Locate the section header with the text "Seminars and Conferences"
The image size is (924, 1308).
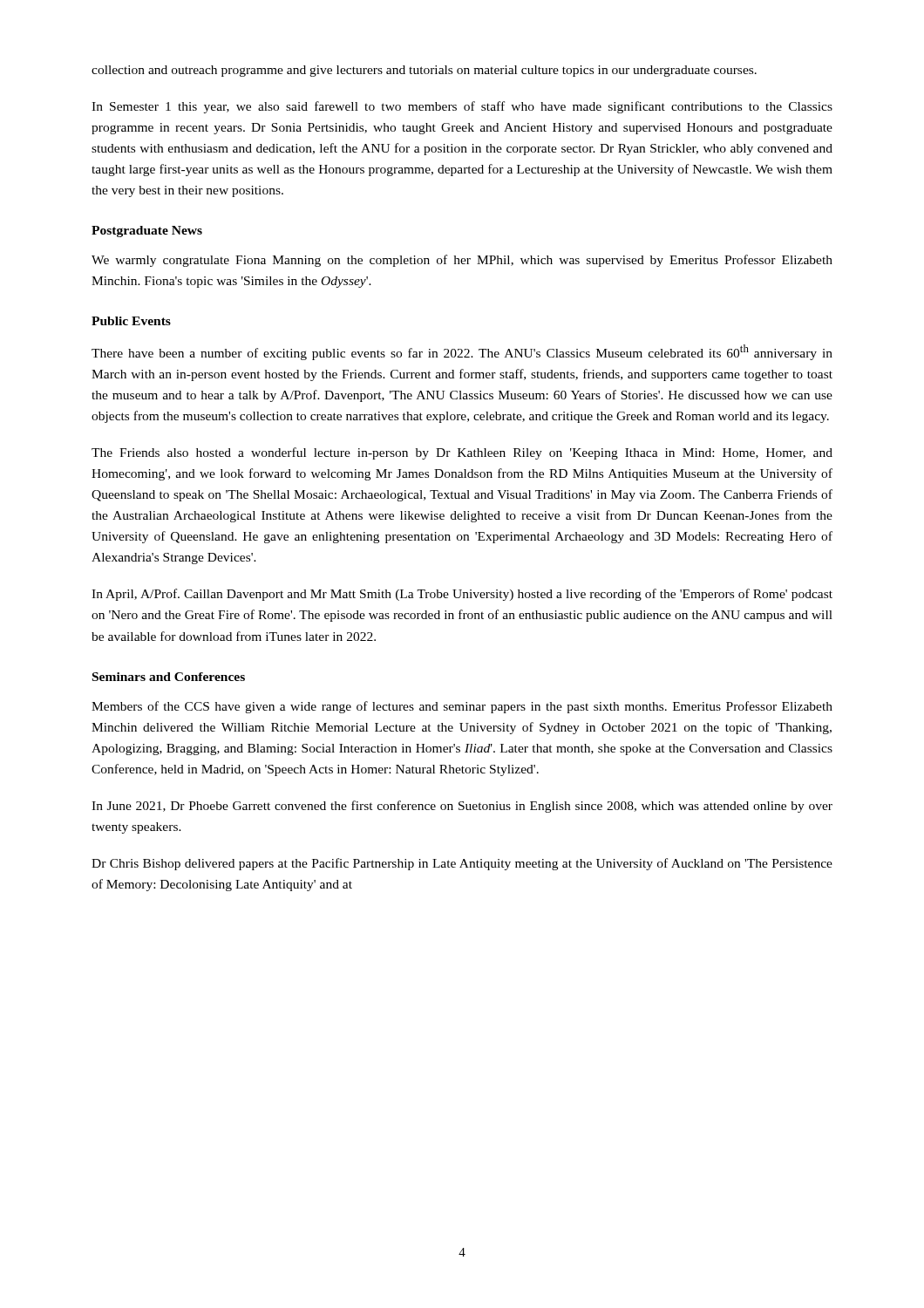pos(168,676)
